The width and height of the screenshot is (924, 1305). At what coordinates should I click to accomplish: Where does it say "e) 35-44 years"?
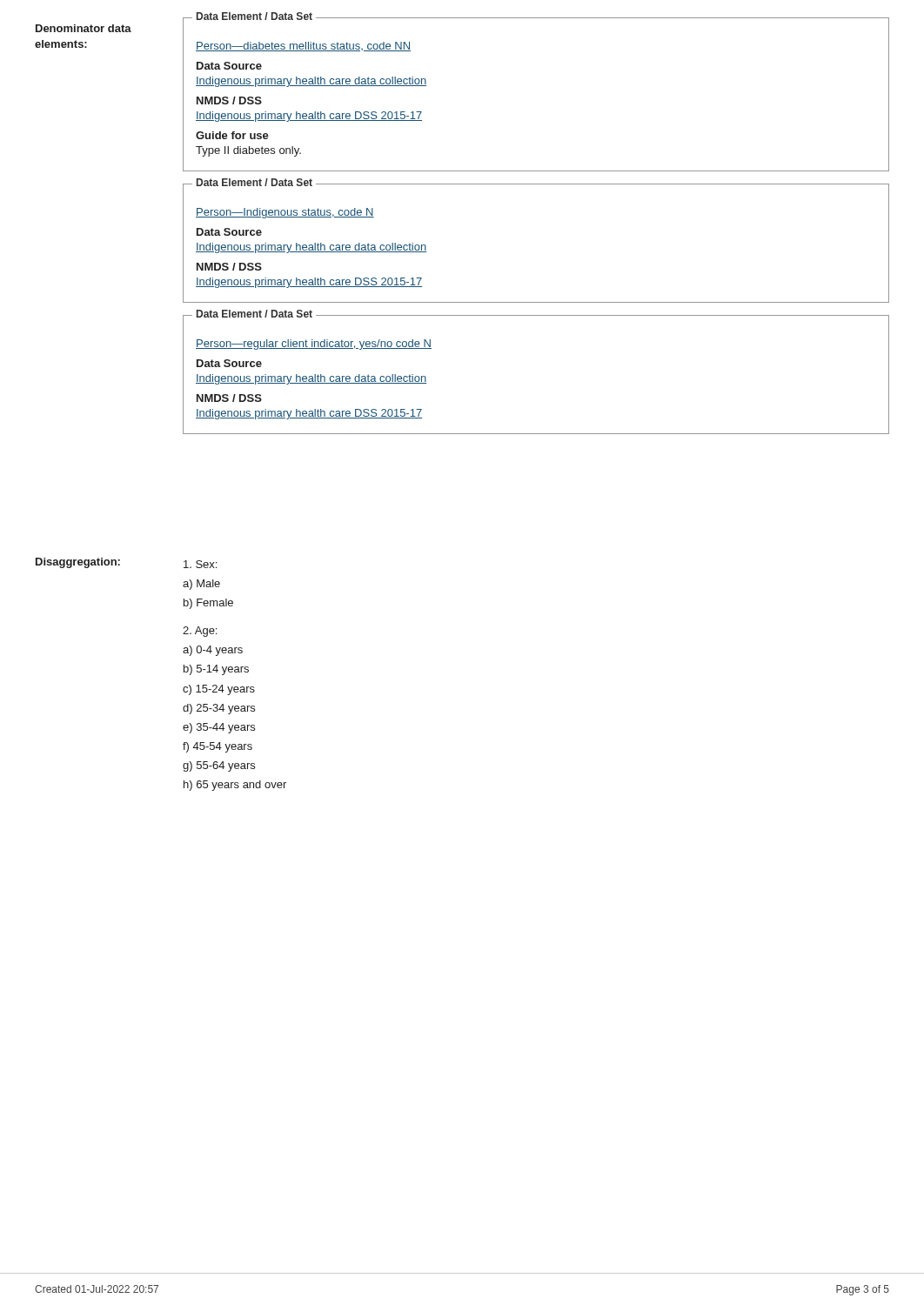219,727
